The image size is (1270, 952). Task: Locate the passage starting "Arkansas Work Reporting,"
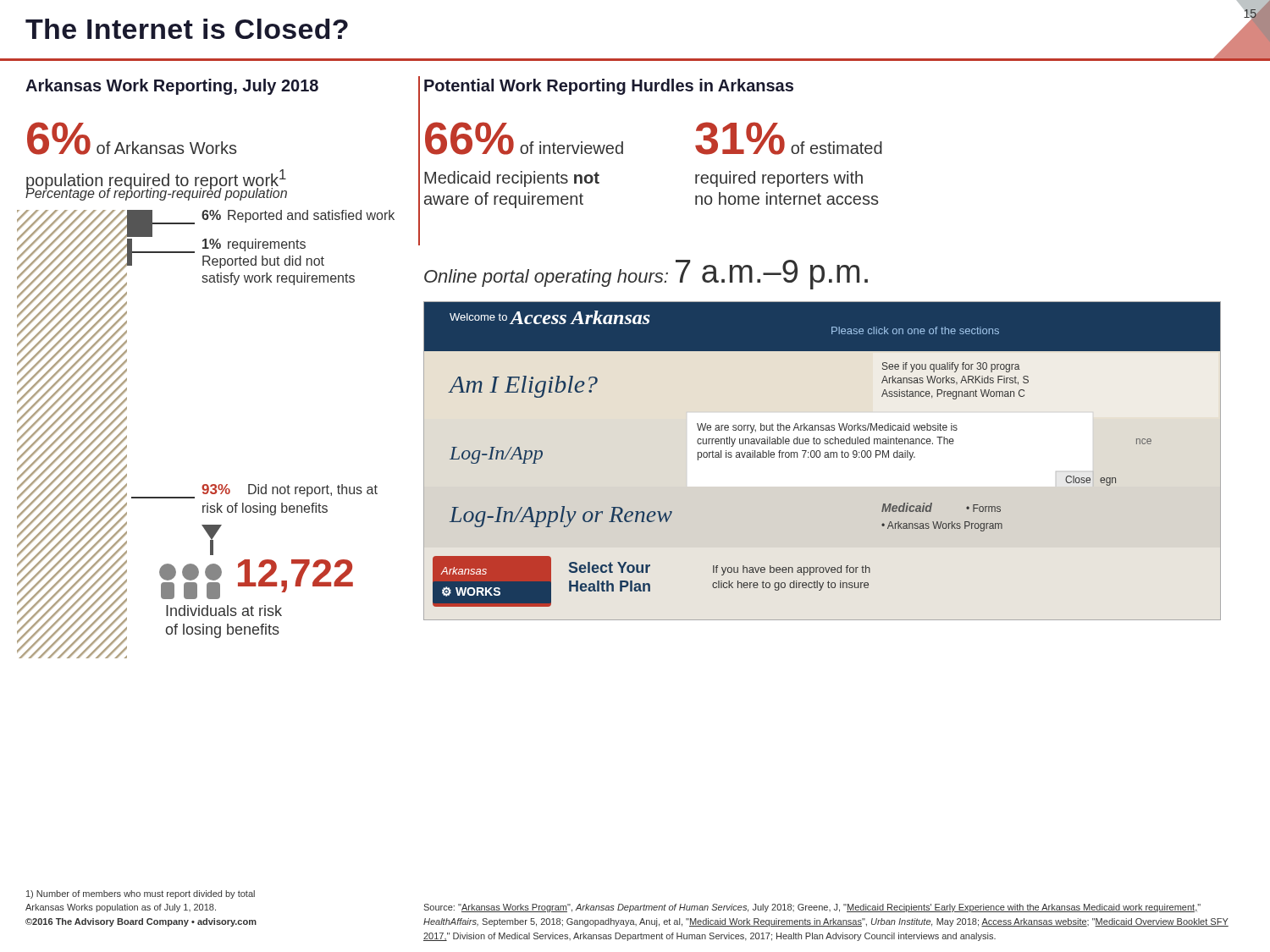coord(172,85)
